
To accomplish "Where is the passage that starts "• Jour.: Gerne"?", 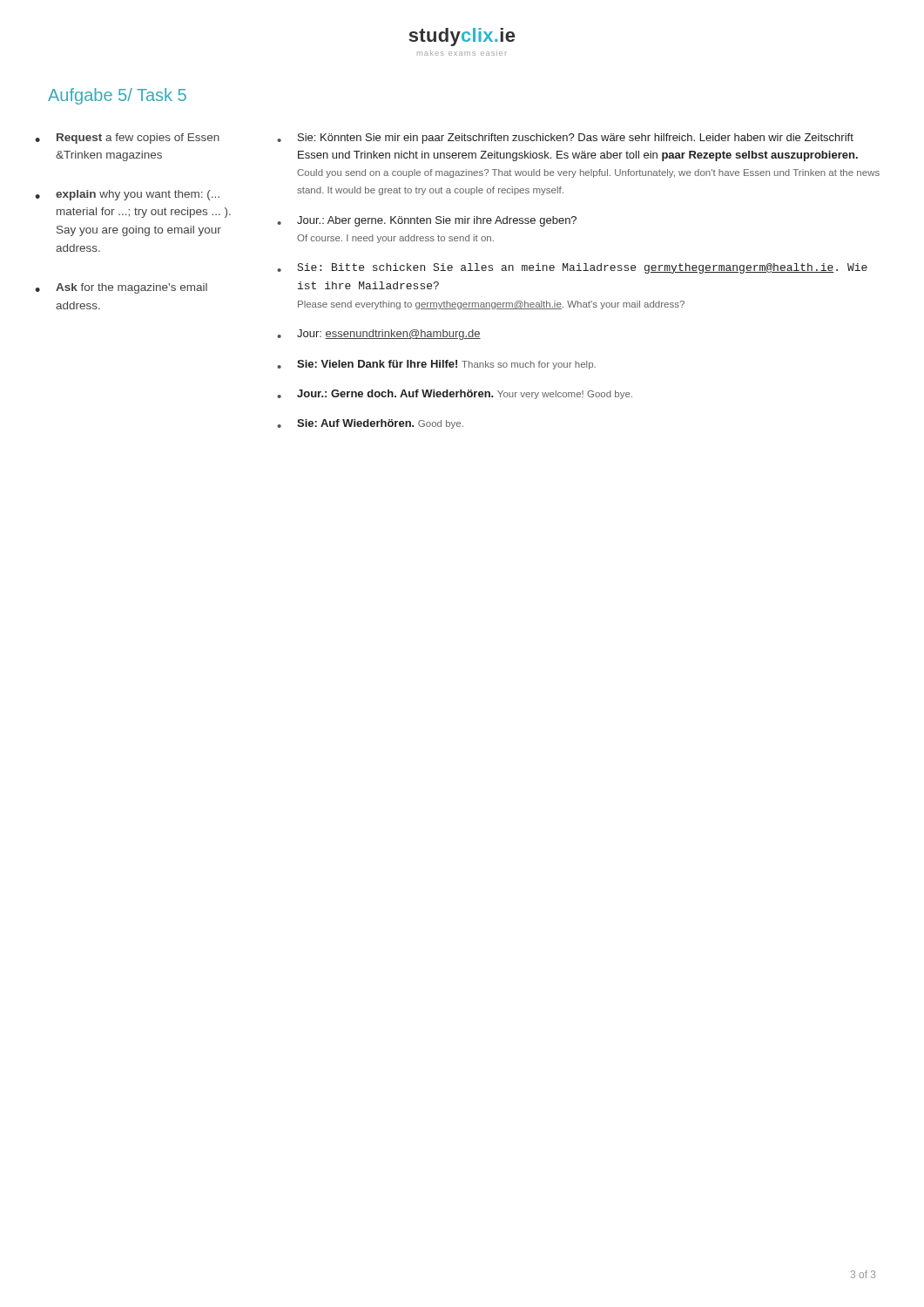I will 455,395.
